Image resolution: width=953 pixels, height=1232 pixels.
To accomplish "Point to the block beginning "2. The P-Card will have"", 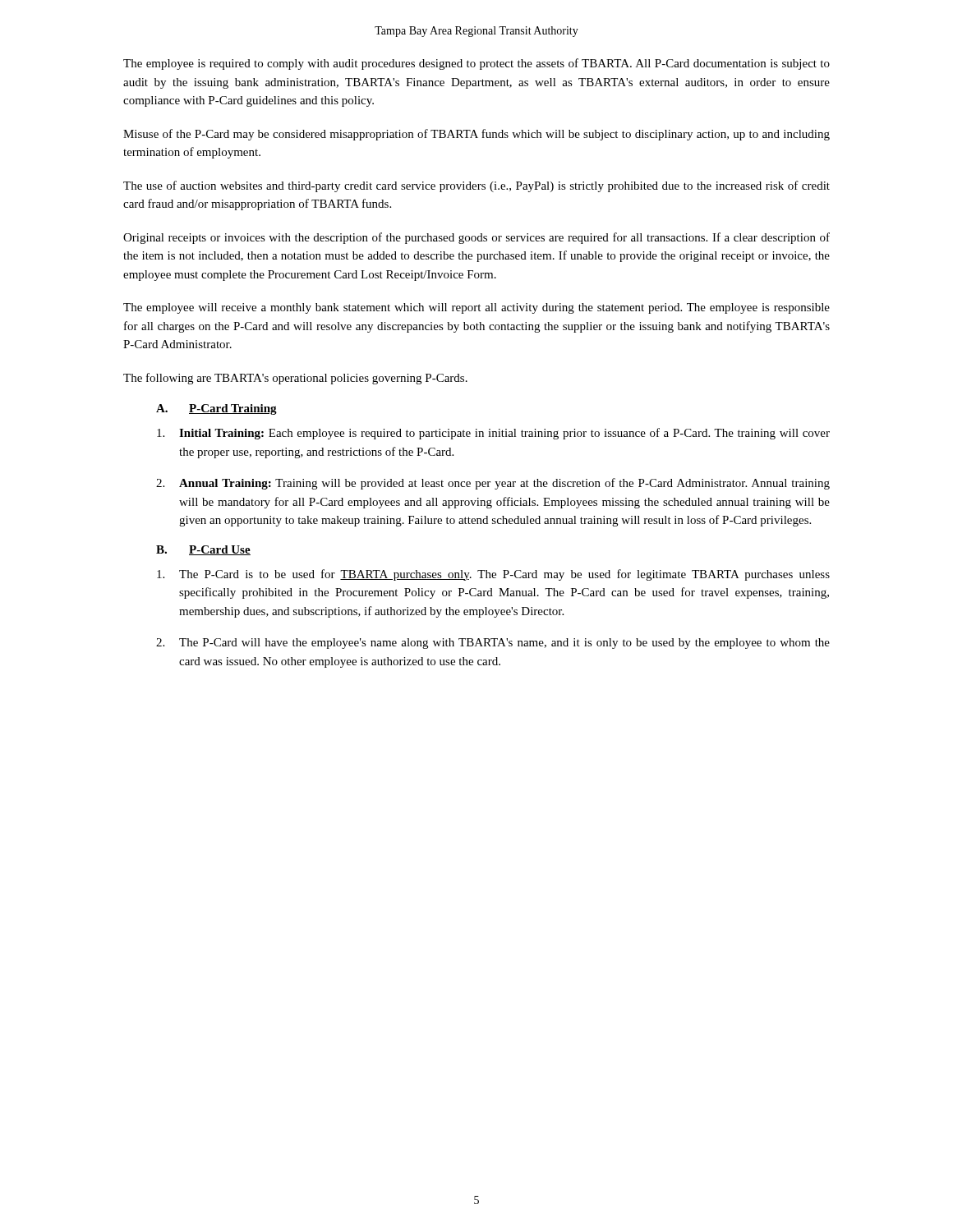I will pyautogui.click(x=493, y=652).
